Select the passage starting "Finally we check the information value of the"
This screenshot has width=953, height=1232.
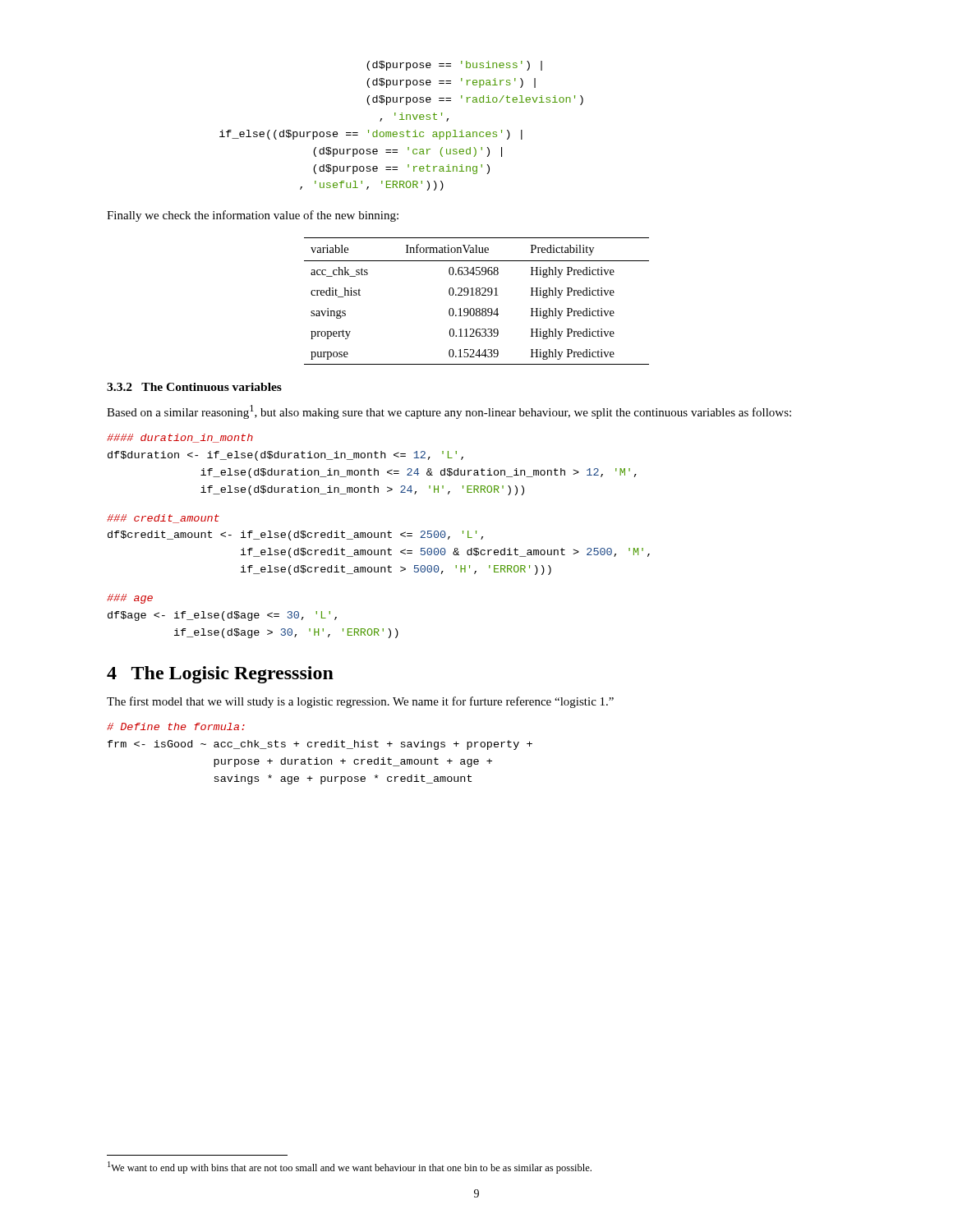(x=253, y=215)
